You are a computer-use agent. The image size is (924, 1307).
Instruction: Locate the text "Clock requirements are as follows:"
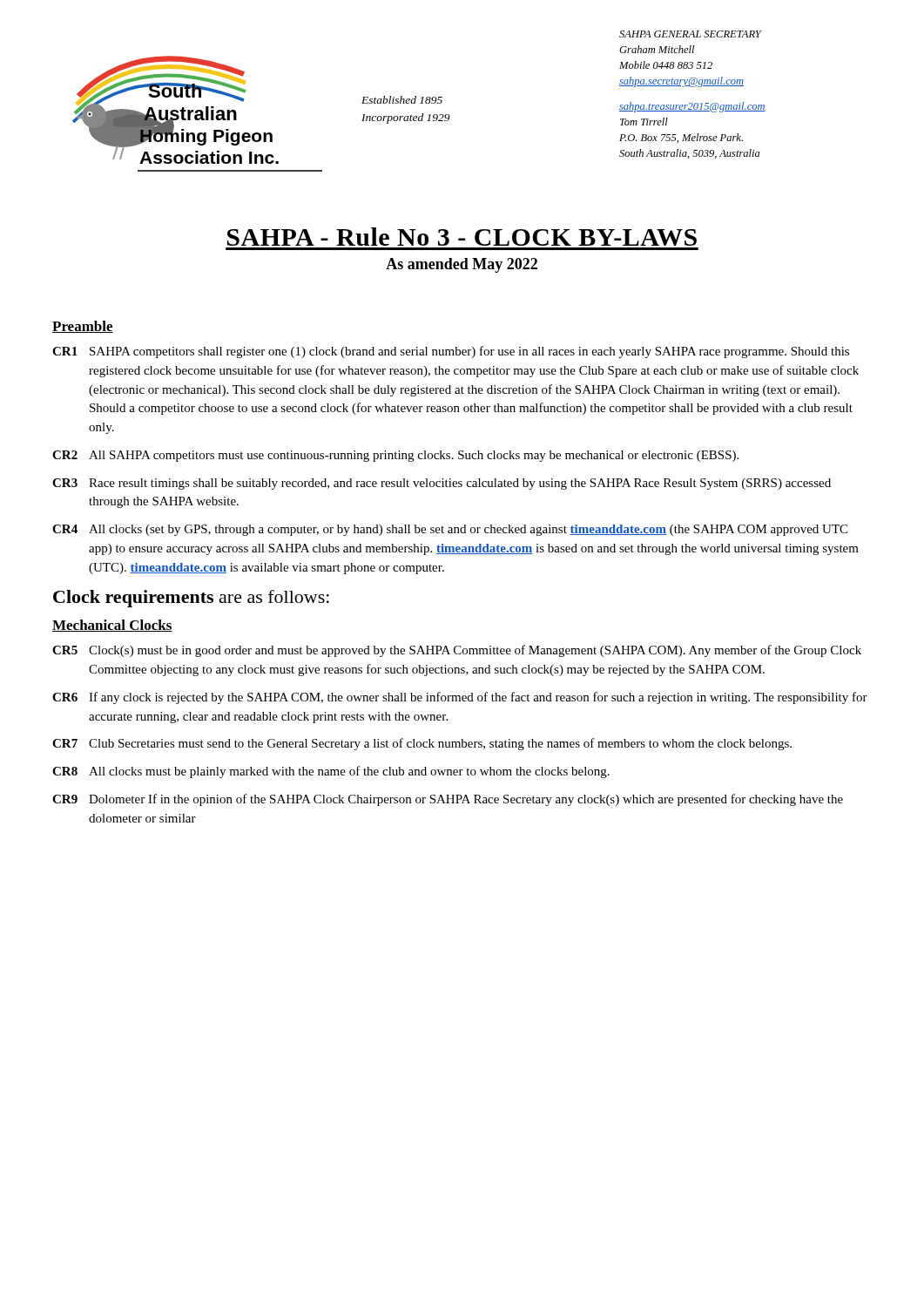point(191,597)
